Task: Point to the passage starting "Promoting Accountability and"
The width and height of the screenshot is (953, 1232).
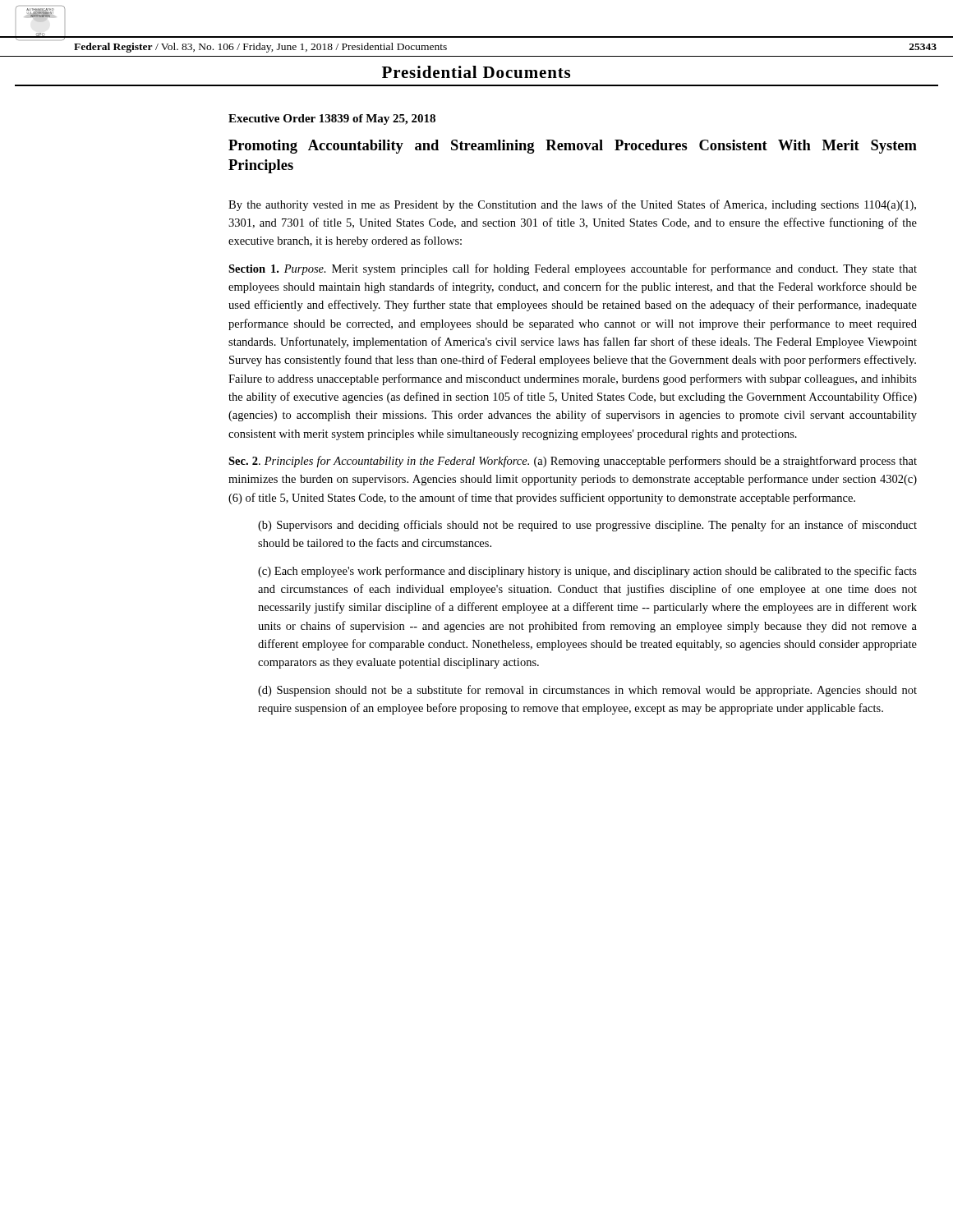Action: [573, 155]
